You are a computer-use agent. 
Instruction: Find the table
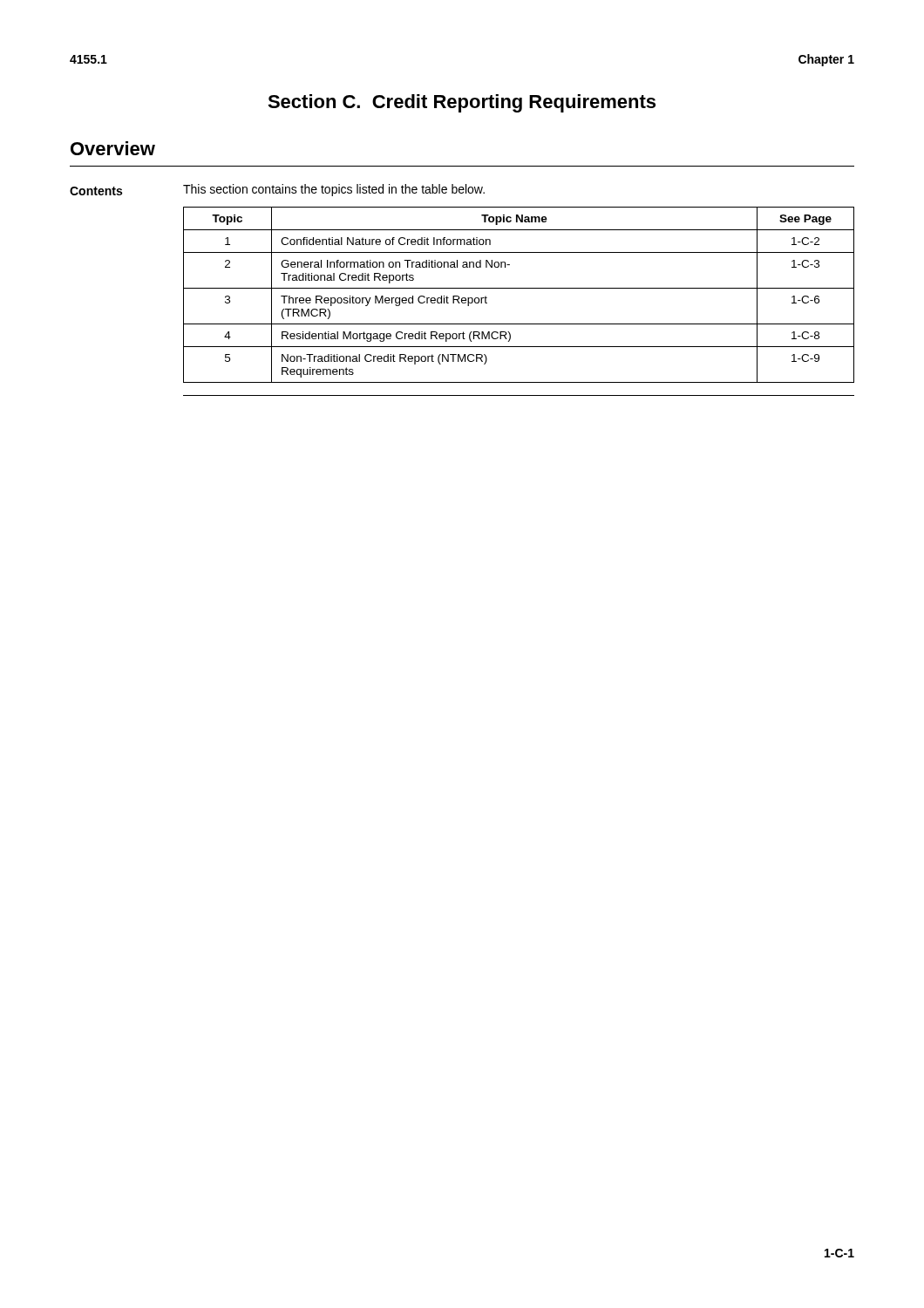point(519,295)
